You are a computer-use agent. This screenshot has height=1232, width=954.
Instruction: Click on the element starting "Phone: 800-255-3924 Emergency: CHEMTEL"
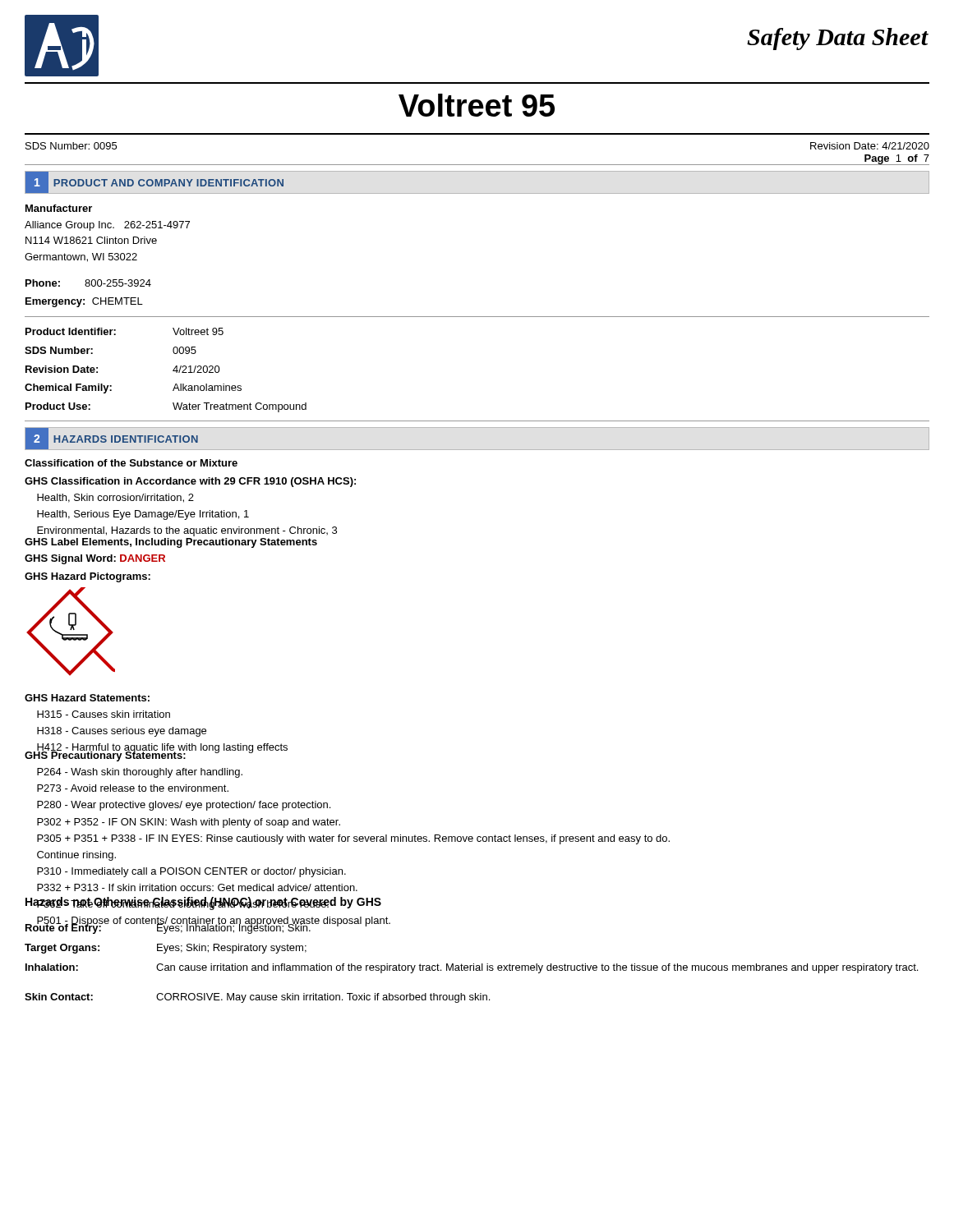88,292
